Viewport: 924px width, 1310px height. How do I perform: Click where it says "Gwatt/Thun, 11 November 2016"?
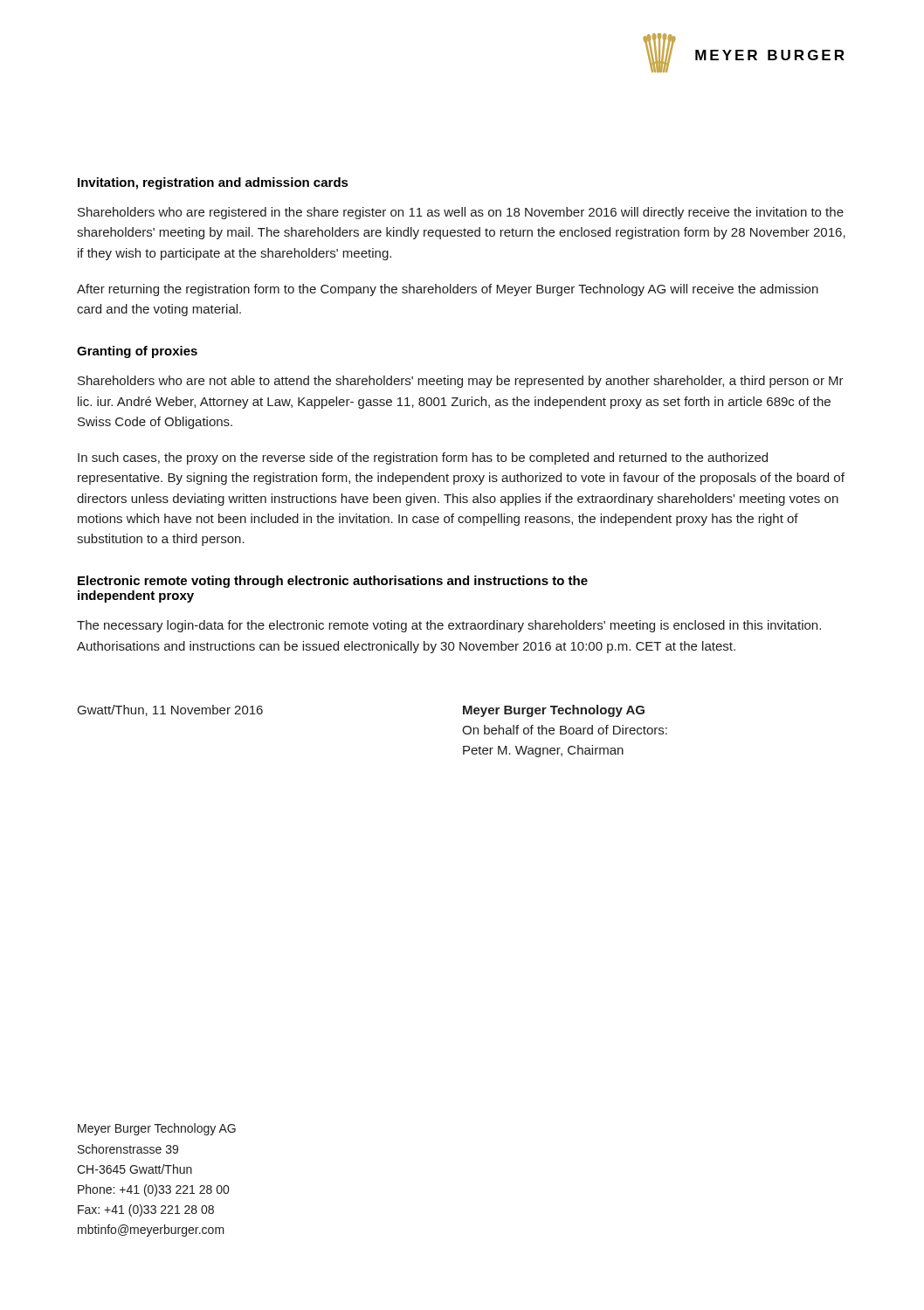(x=170, y=709)
